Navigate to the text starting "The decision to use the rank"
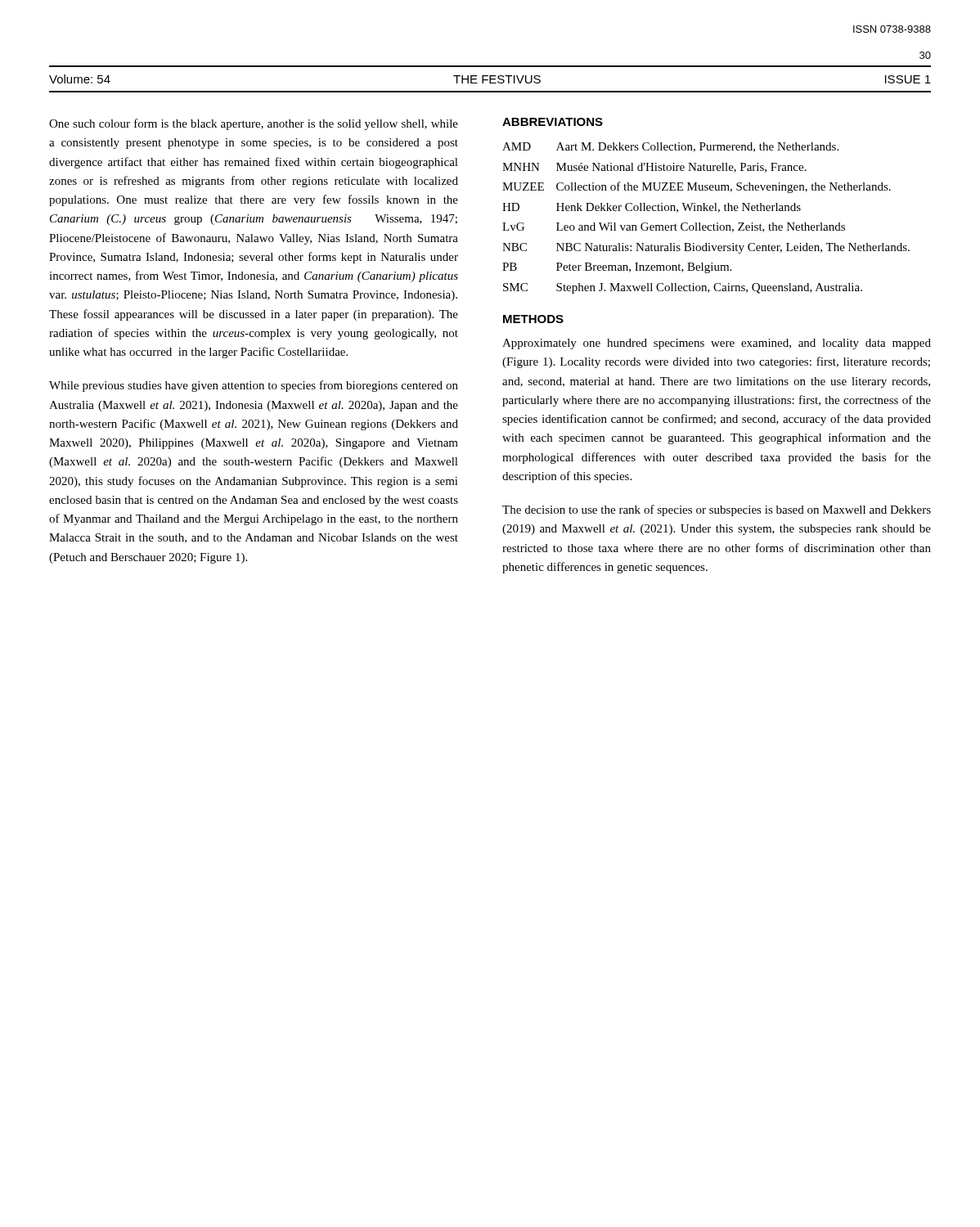The height and width of the screenshot is (1227, 980). click(717, 538)
